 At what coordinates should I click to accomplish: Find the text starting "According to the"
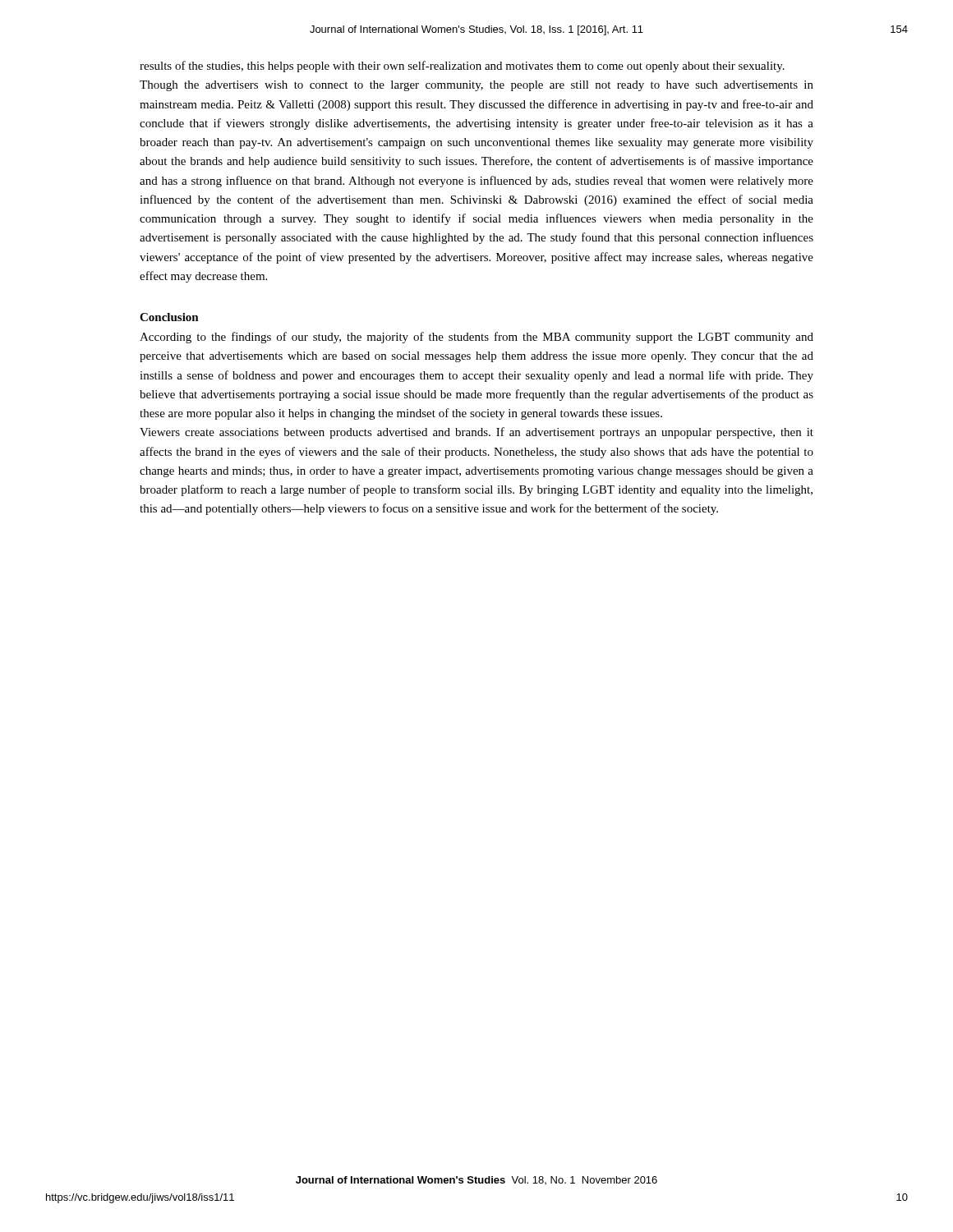[476, 423]
